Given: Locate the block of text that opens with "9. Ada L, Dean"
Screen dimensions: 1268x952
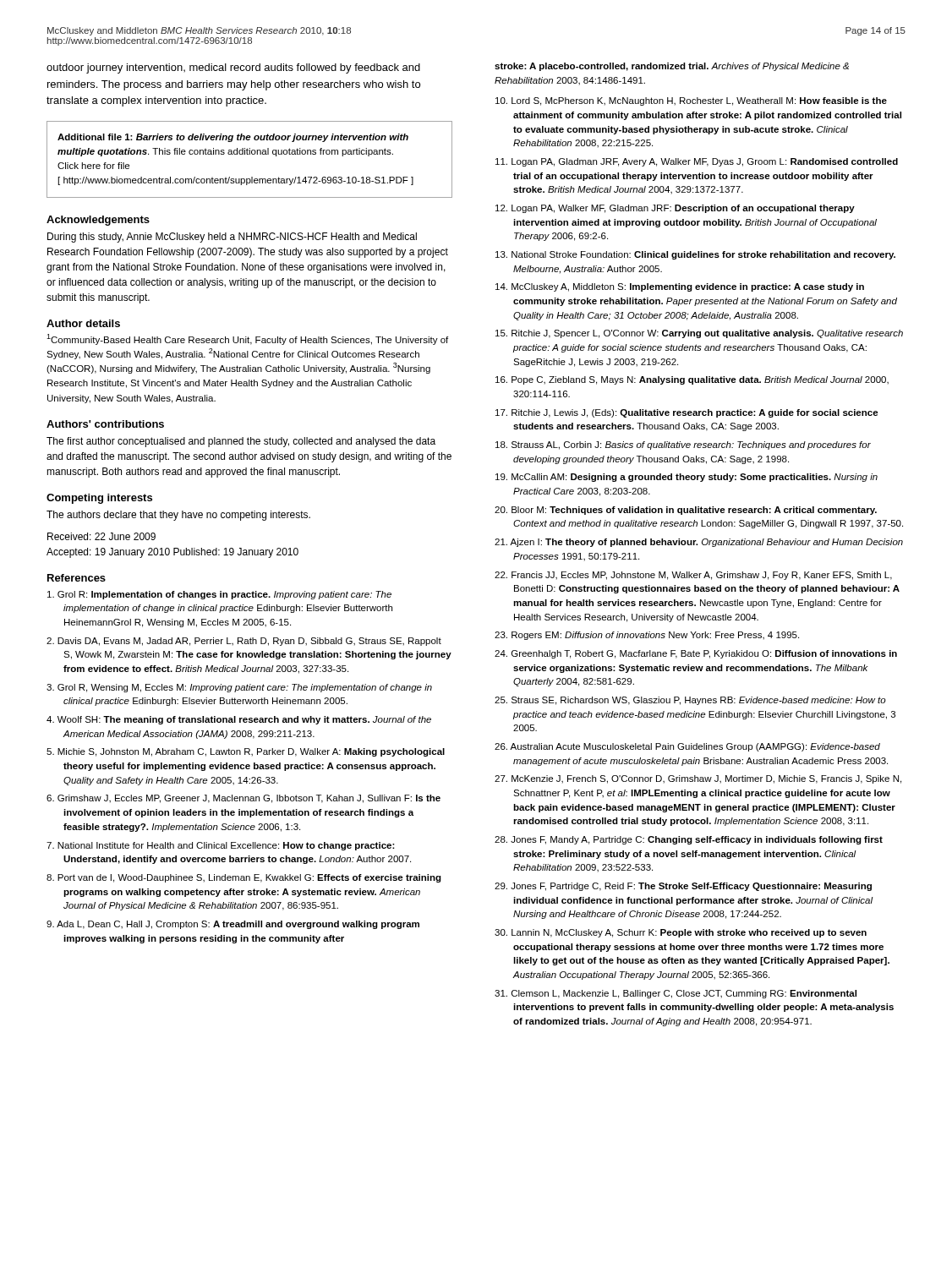Looking at the screenshot, I should (x=233, y=931).
